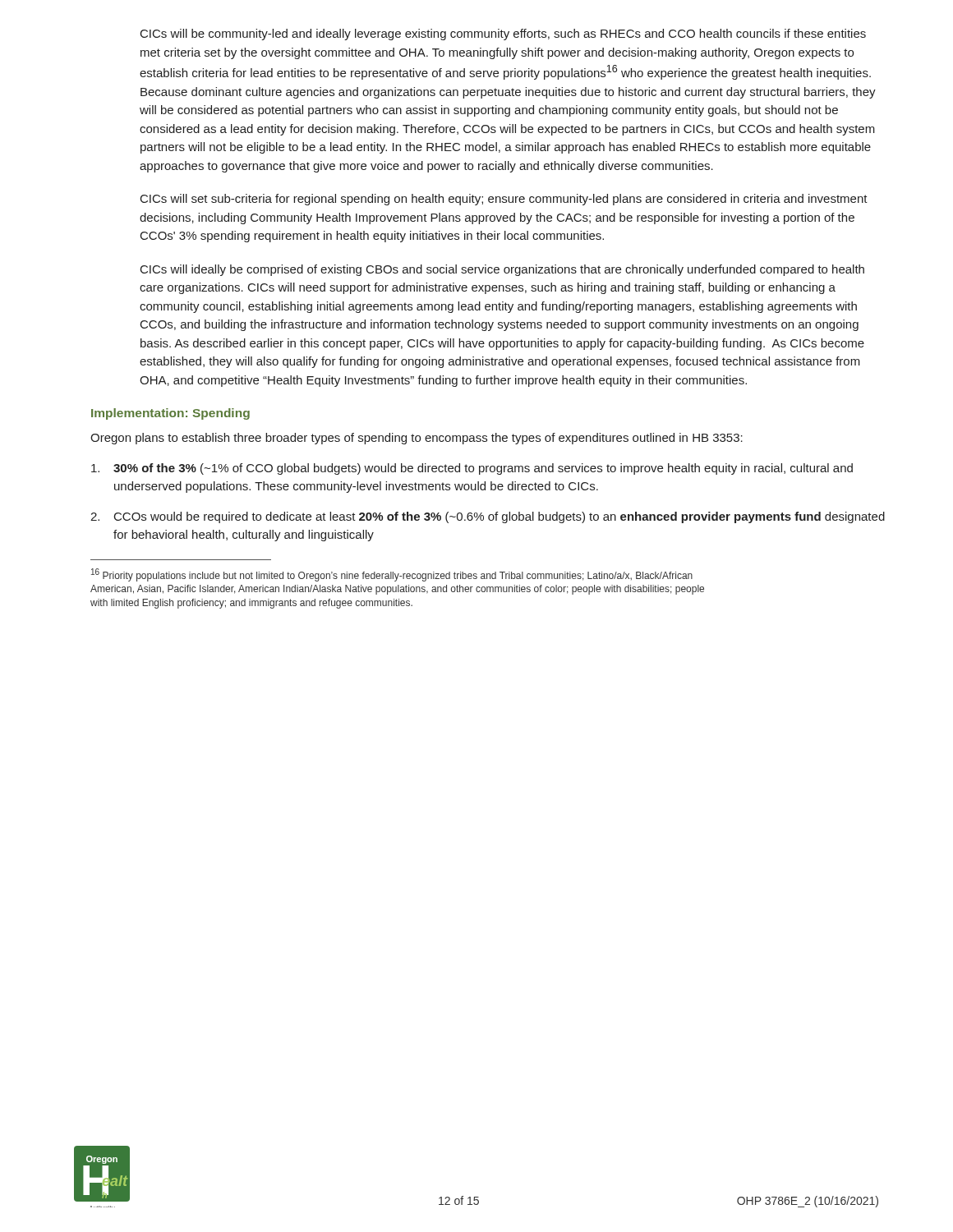Click the passage that begins "Oregon plans to establish three"

click(x=417, y=437)
